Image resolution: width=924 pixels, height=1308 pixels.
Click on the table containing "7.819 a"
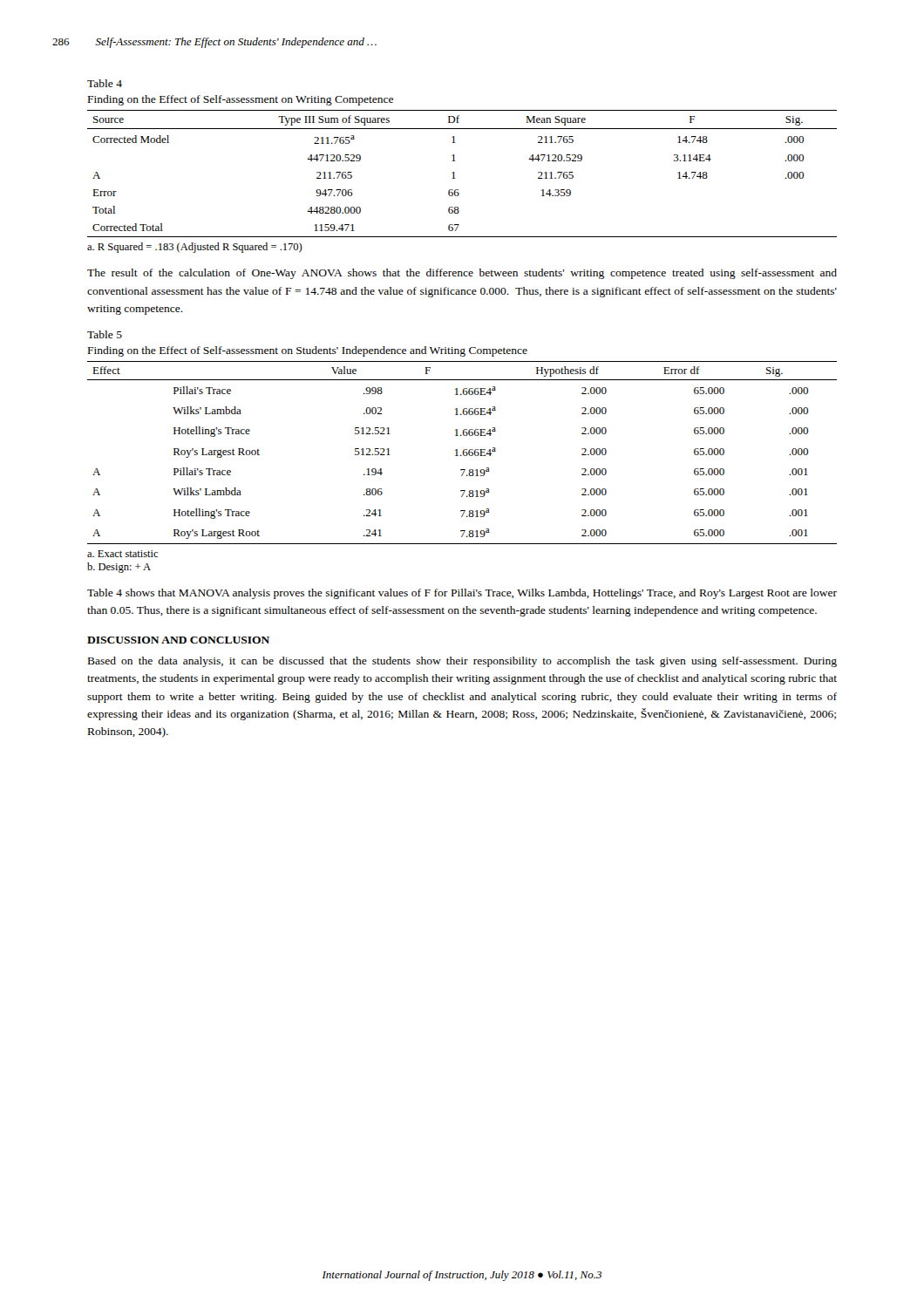tap(462, 453)
